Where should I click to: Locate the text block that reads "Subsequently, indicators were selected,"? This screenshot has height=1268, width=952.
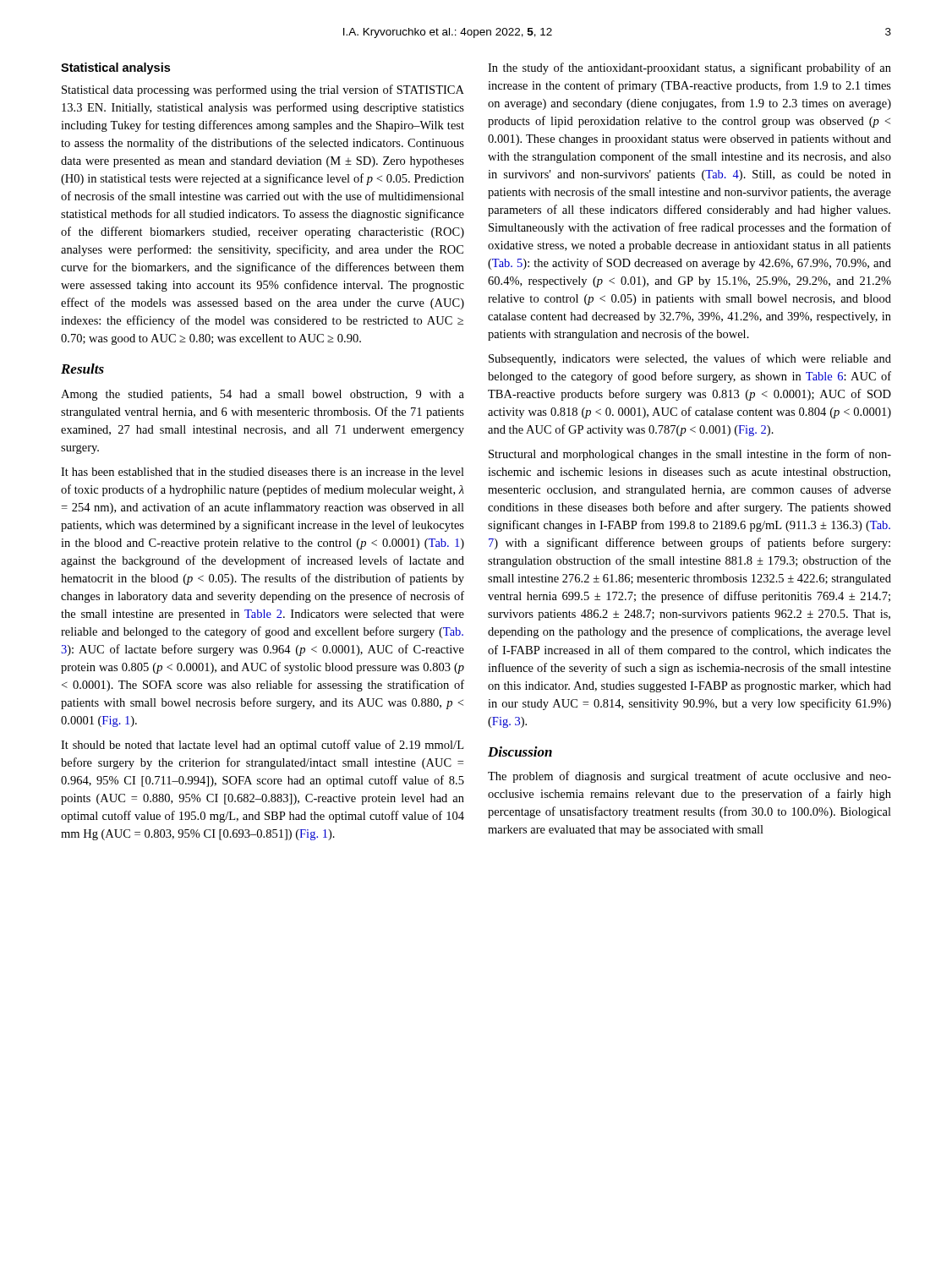click(689, 395)
